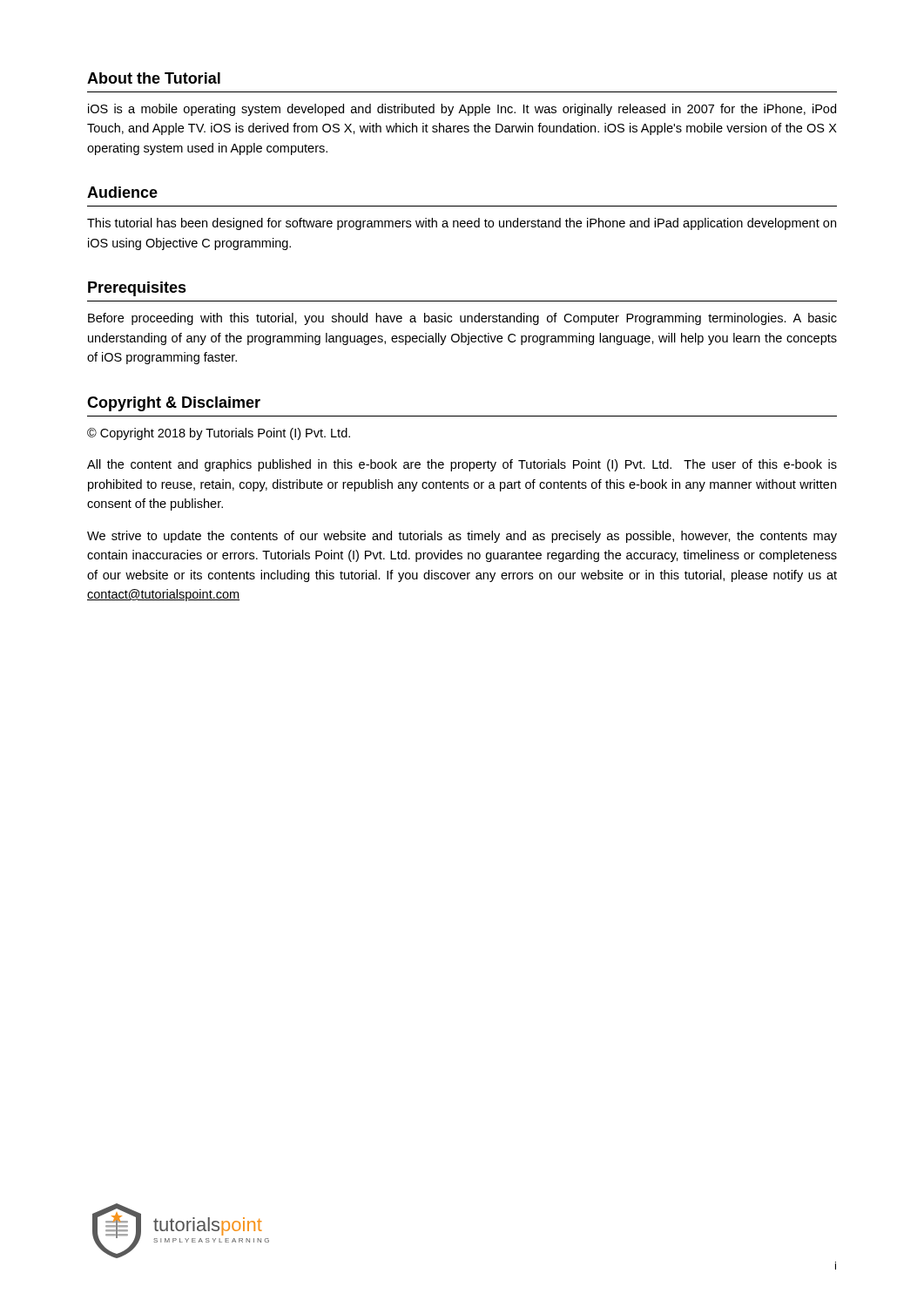Click on the logo
This screenshot has height=1307, width=924.
pos(179,1229)
